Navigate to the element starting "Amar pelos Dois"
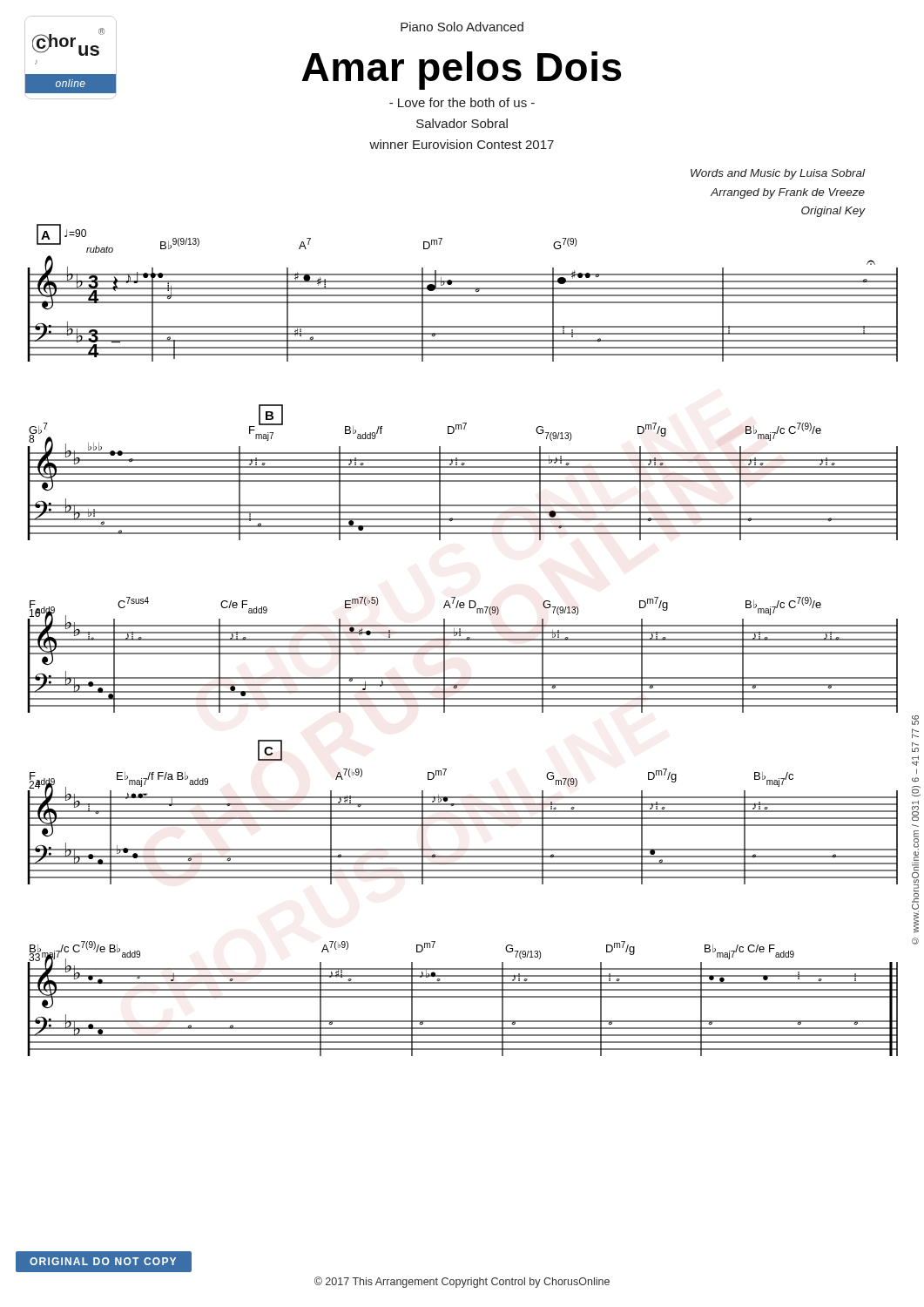 [x=462, y=67]
